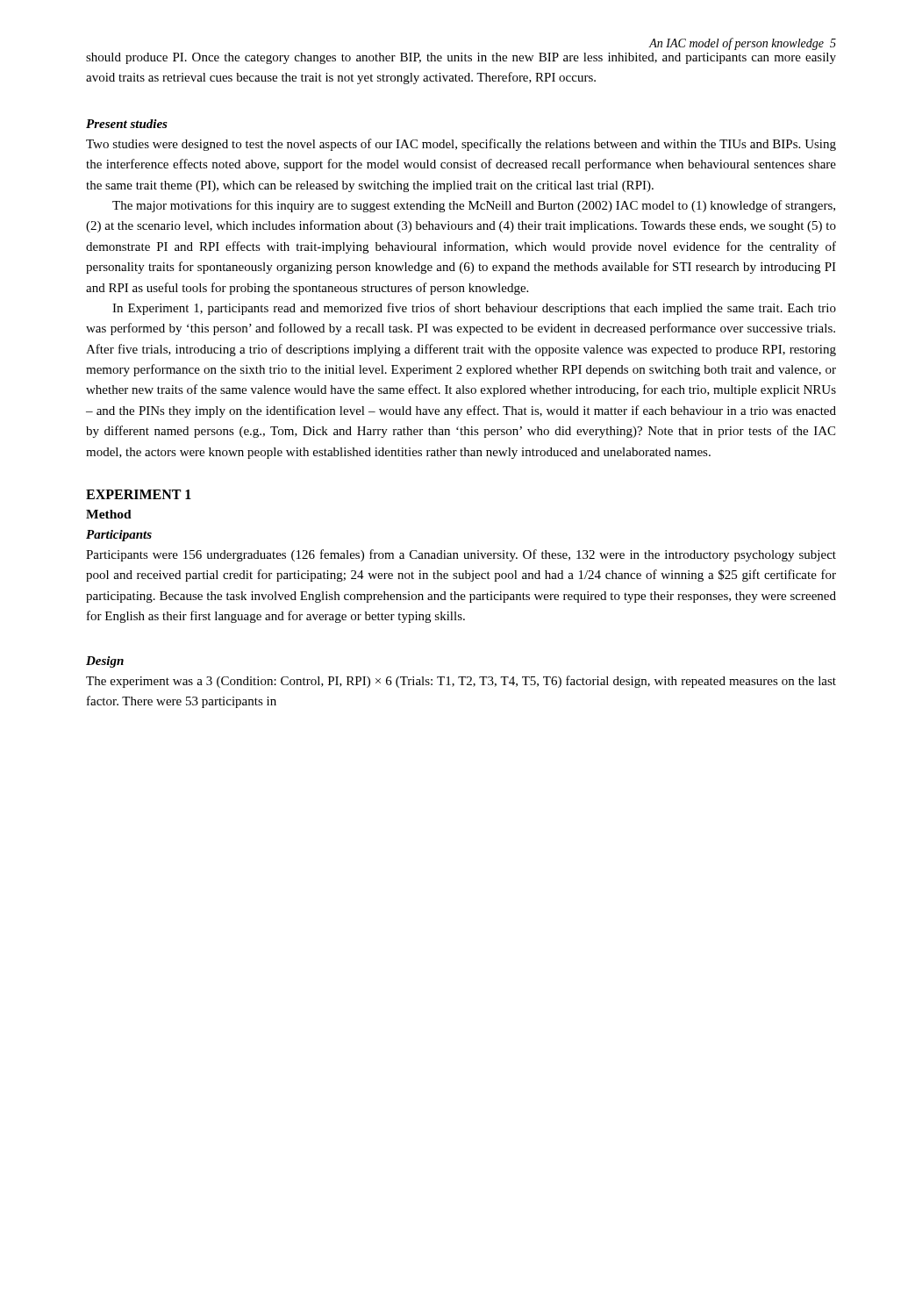Locate the passage starting "Present studies"
915x1316 pixels.
click(127, 124)
